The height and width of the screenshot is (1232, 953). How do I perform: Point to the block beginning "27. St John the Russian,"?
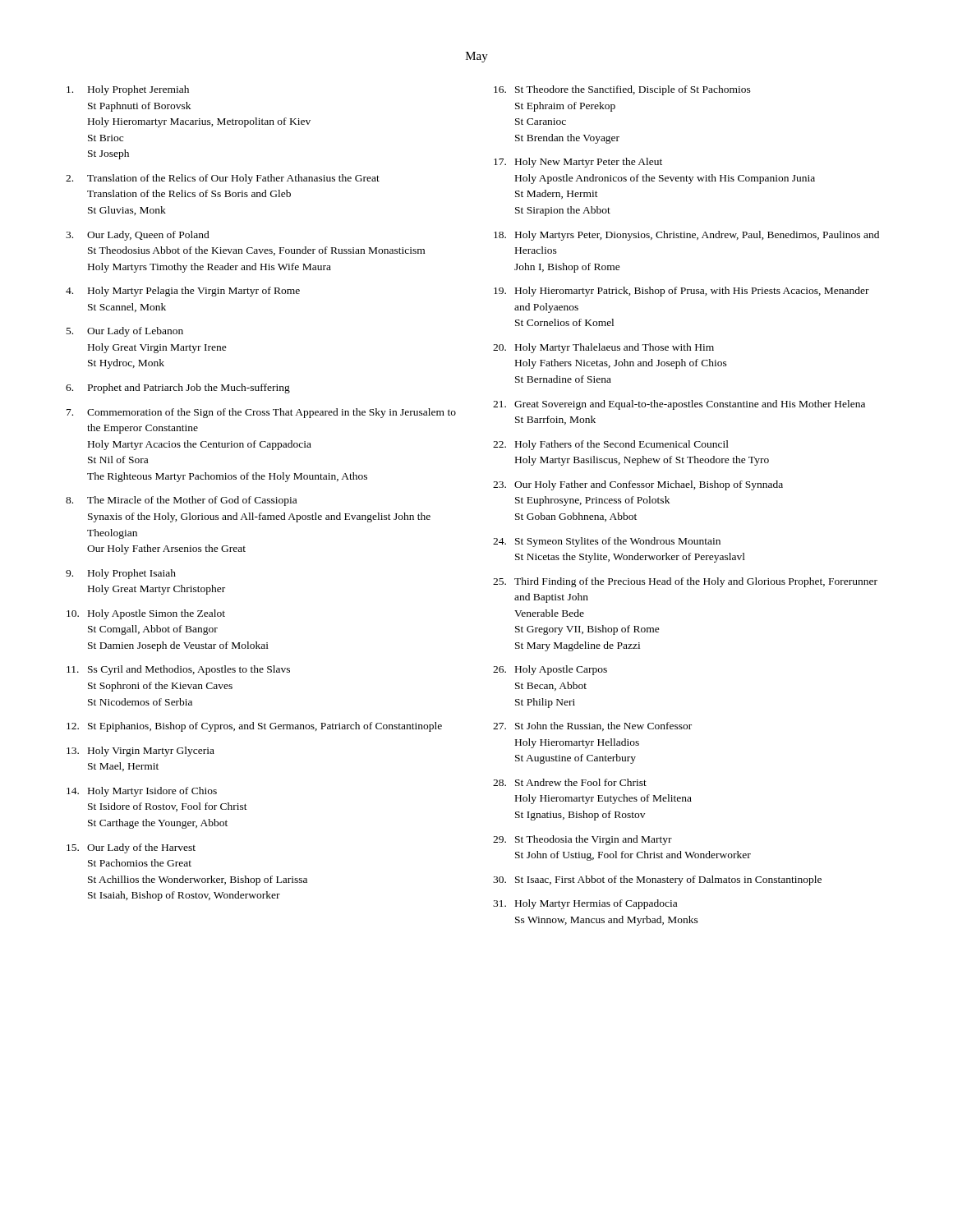pos(592,726)
